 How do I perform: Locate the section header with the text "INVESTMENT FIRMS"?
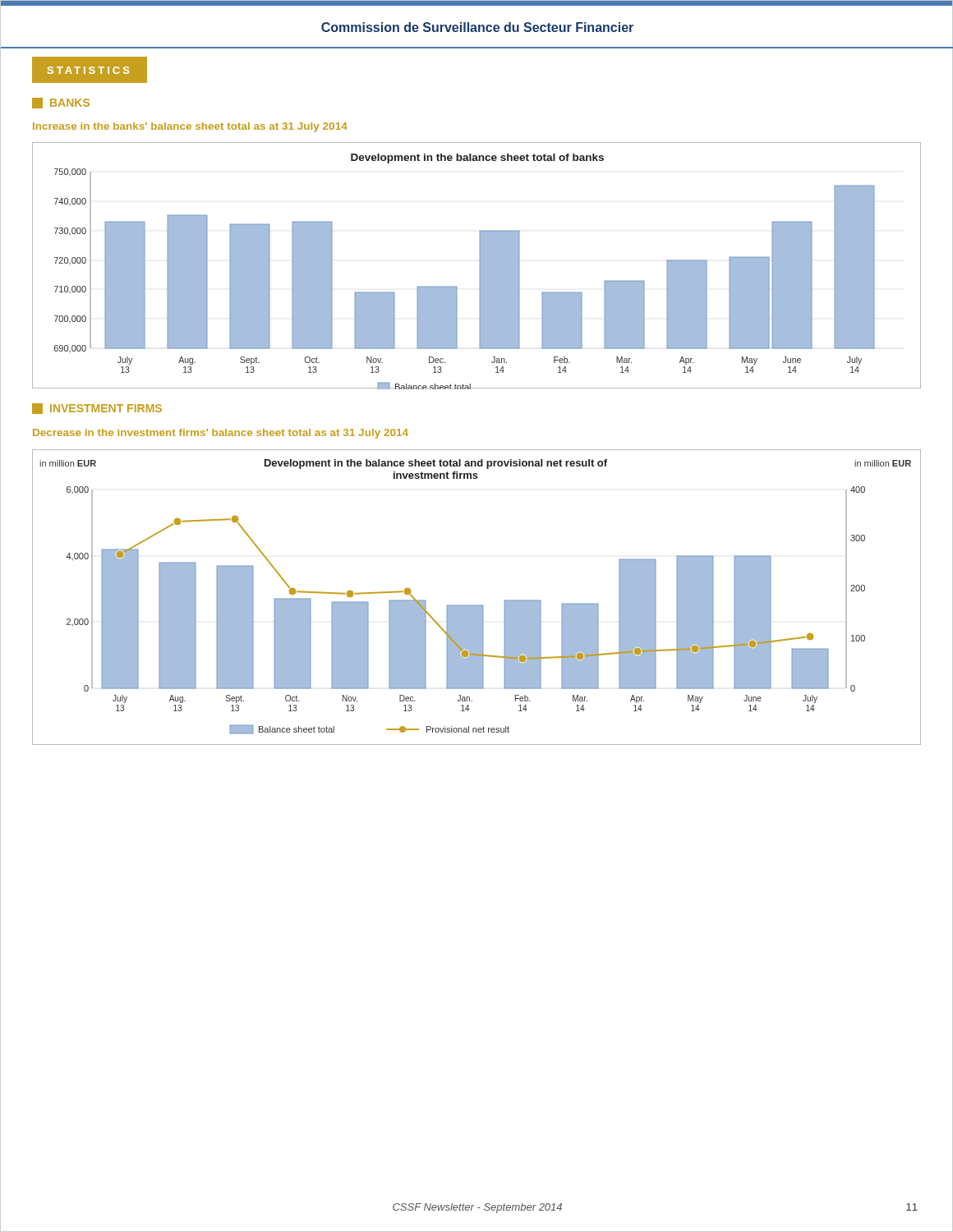click(97, 408)
